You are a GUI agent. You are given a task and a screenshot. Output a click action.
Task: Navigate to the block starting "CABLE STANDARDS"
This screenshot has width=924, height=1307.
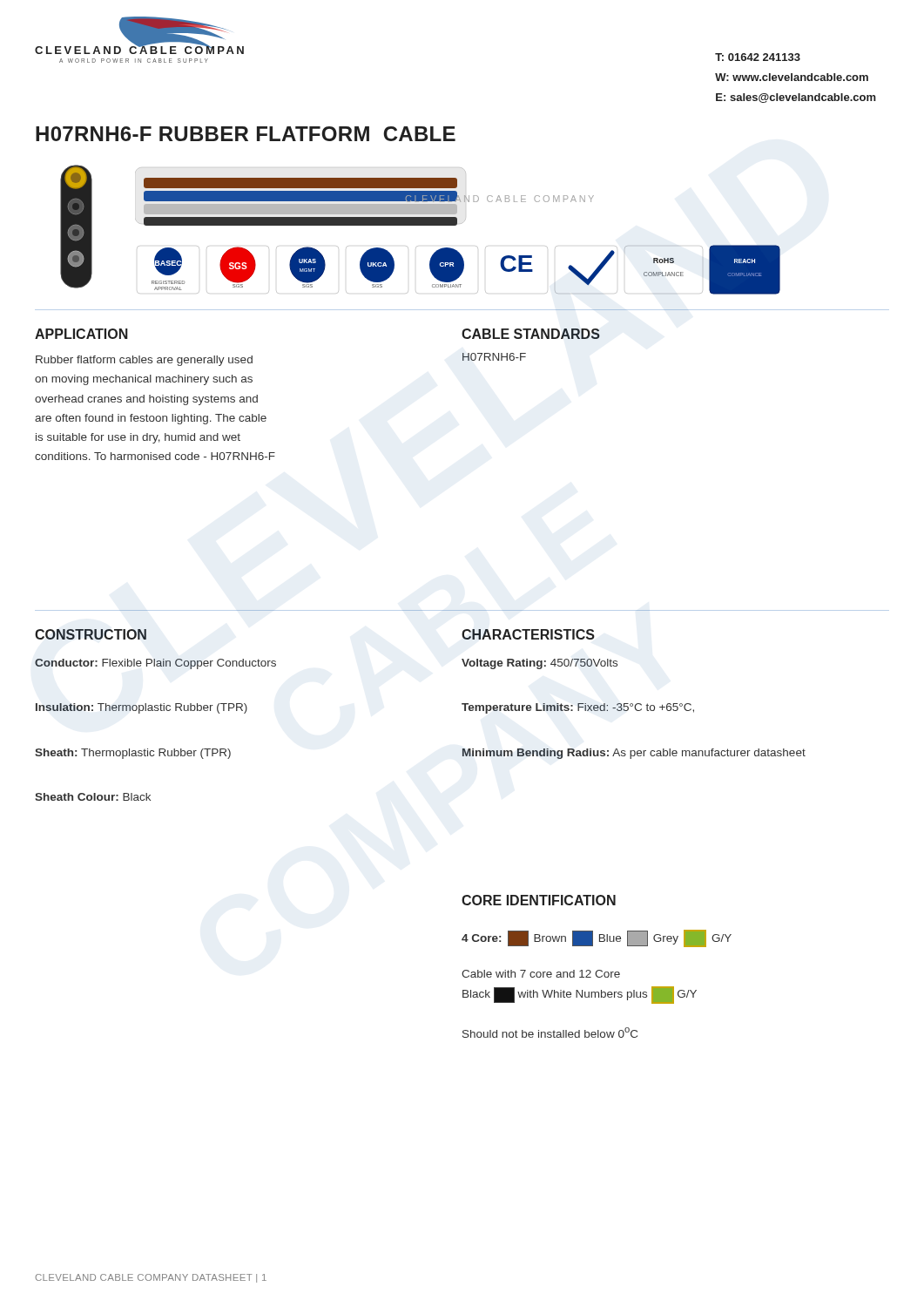click(531, 334)
